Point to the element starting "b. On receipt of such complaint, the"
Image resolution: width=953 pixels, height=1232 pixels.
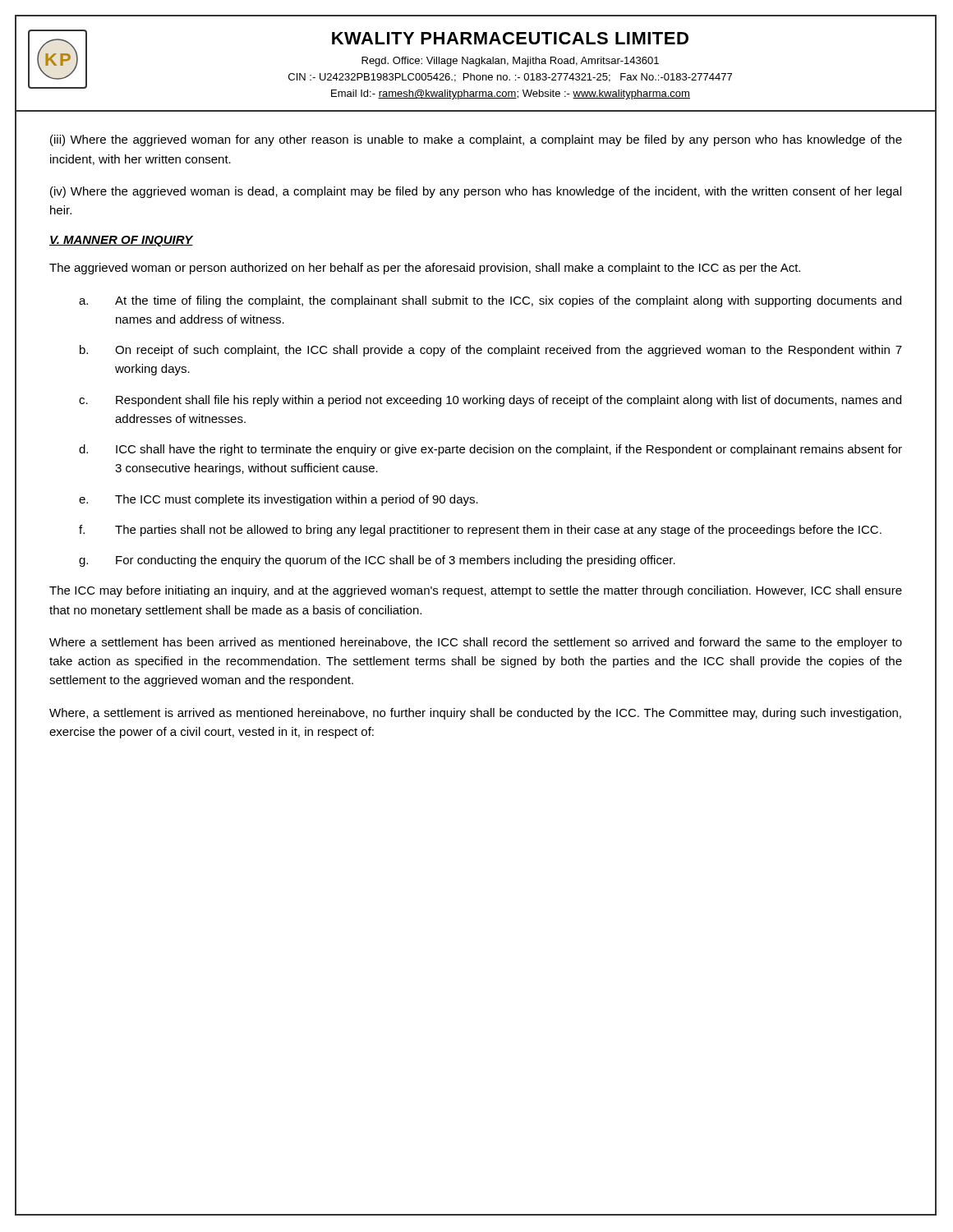pos(476,359)
